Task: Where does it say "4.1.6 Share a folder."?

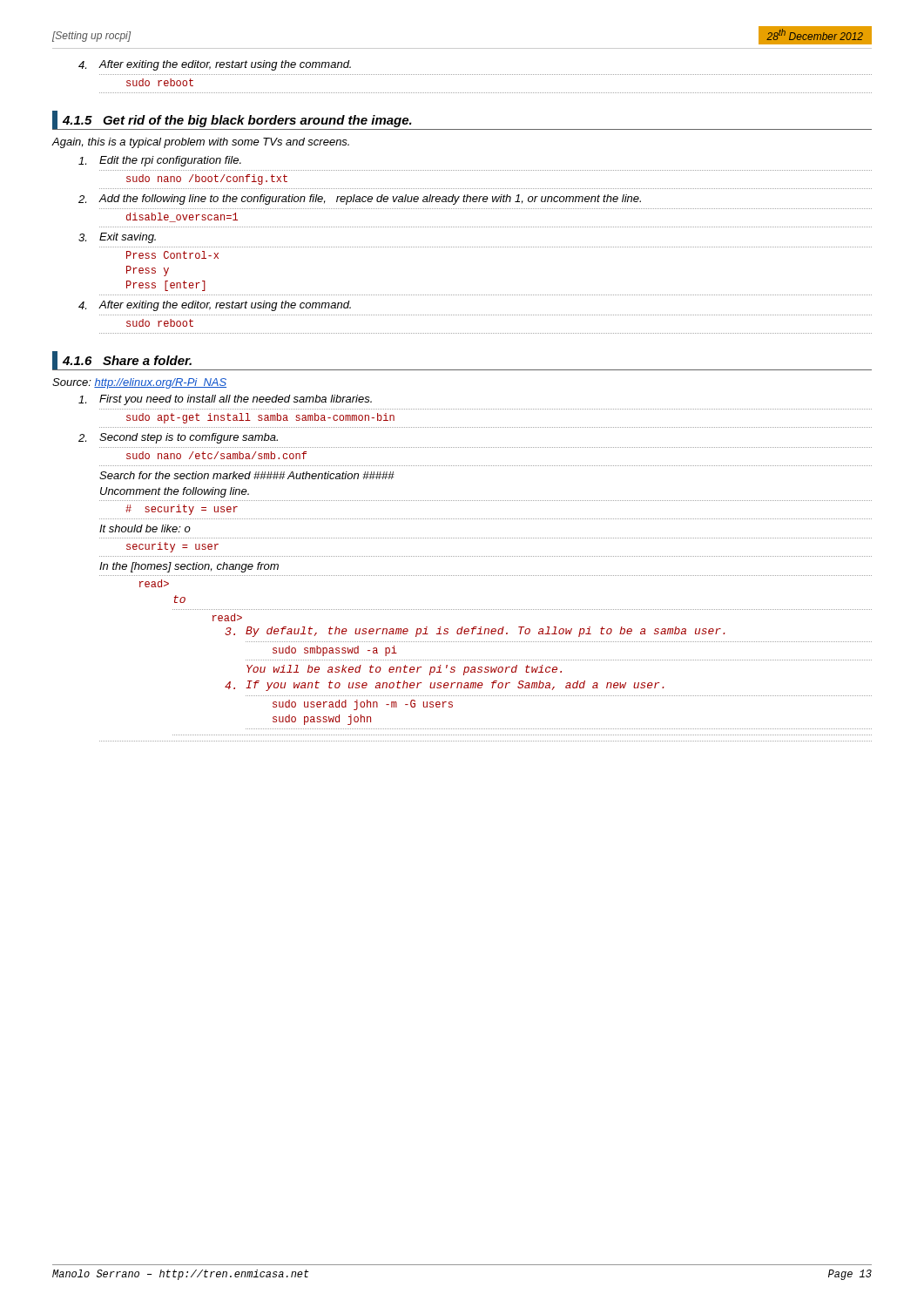Action: click(x=122, y=360)
